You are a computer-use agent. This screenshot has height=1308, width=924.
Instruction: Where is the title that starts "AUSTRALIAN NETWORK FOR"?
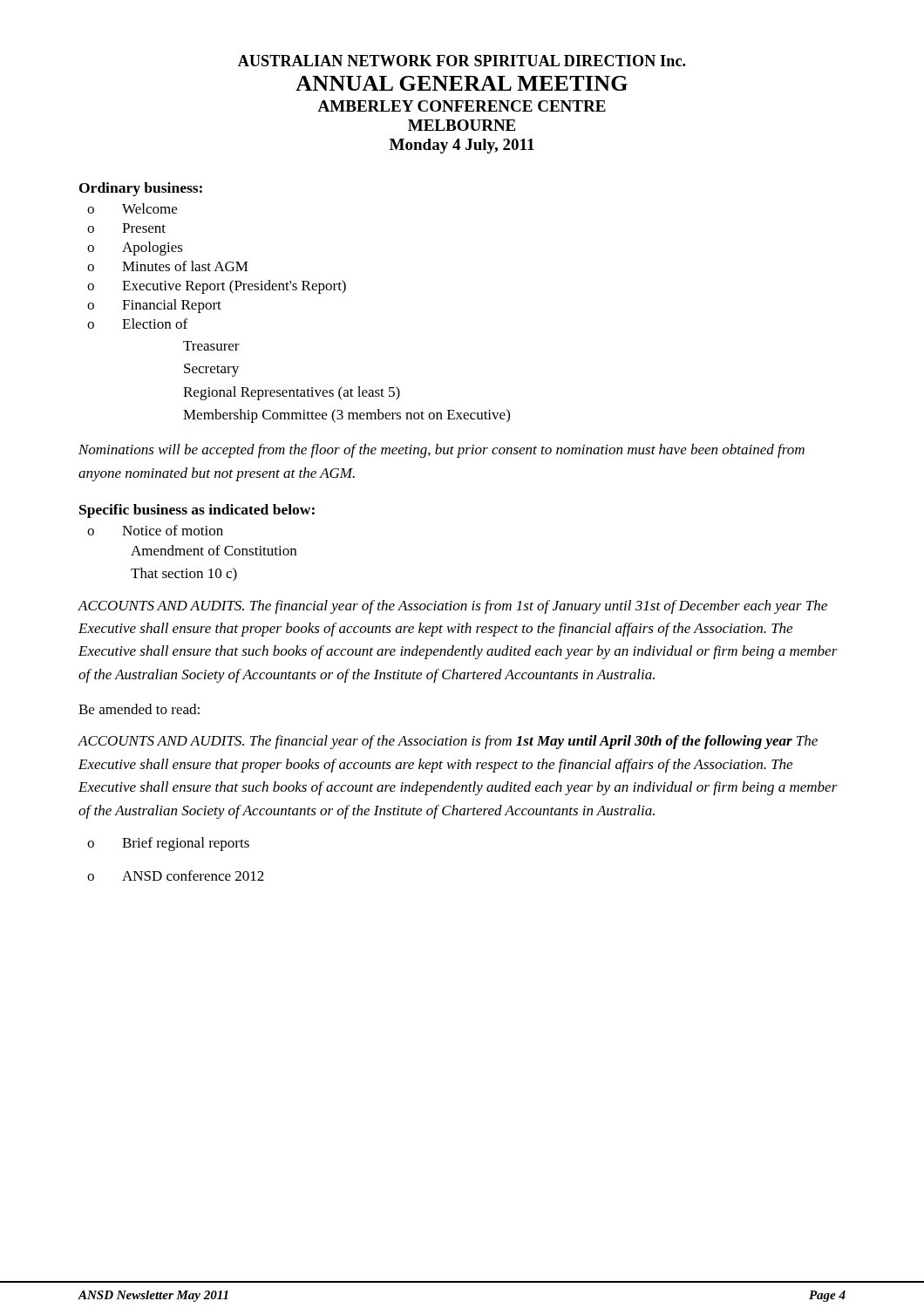(462, 103)
